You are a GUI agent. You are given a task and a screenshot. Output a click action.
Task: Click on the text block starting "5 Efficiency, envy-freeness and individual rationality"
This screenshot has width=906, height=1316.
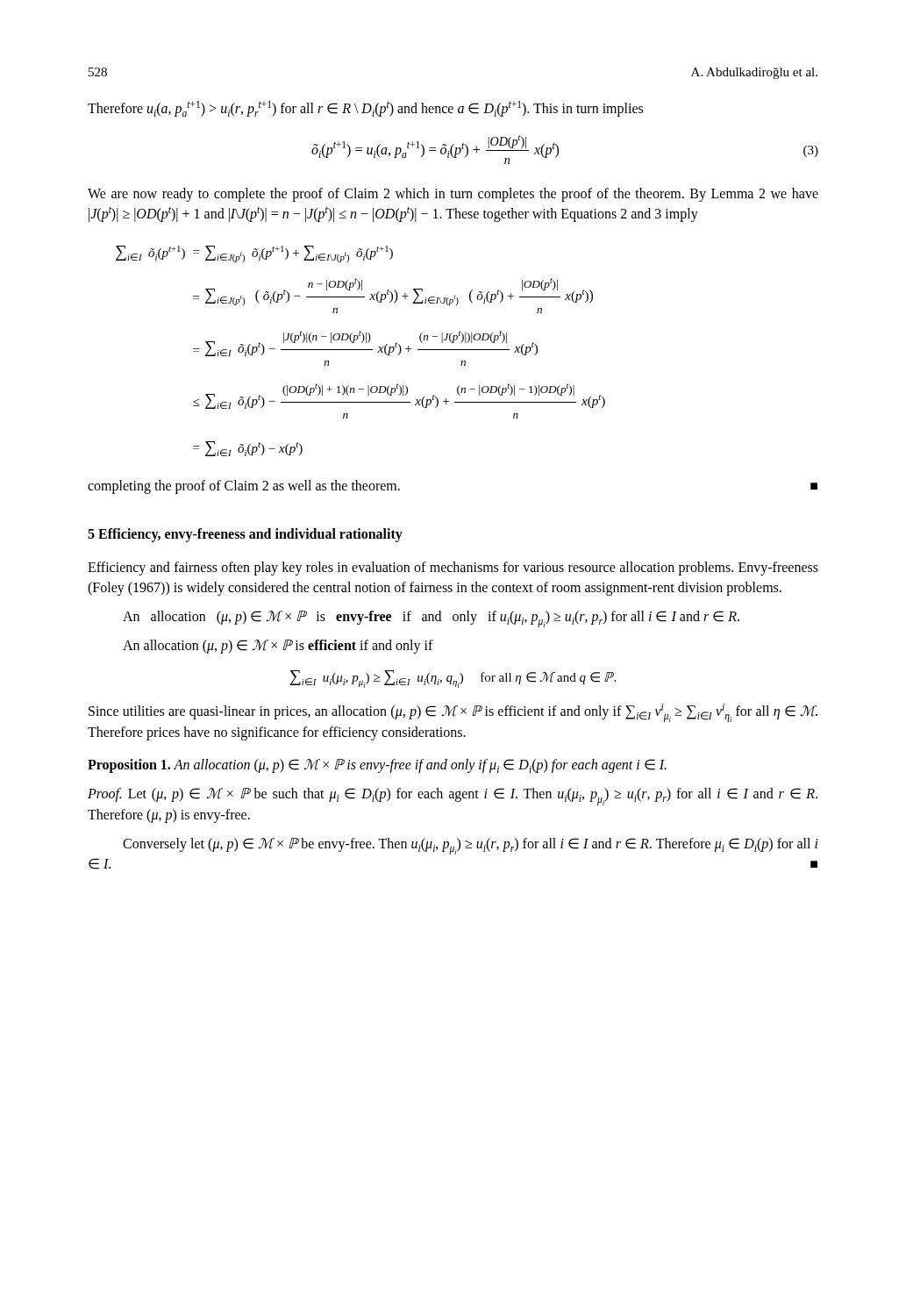pyautogui.click(x=245, y=534)
